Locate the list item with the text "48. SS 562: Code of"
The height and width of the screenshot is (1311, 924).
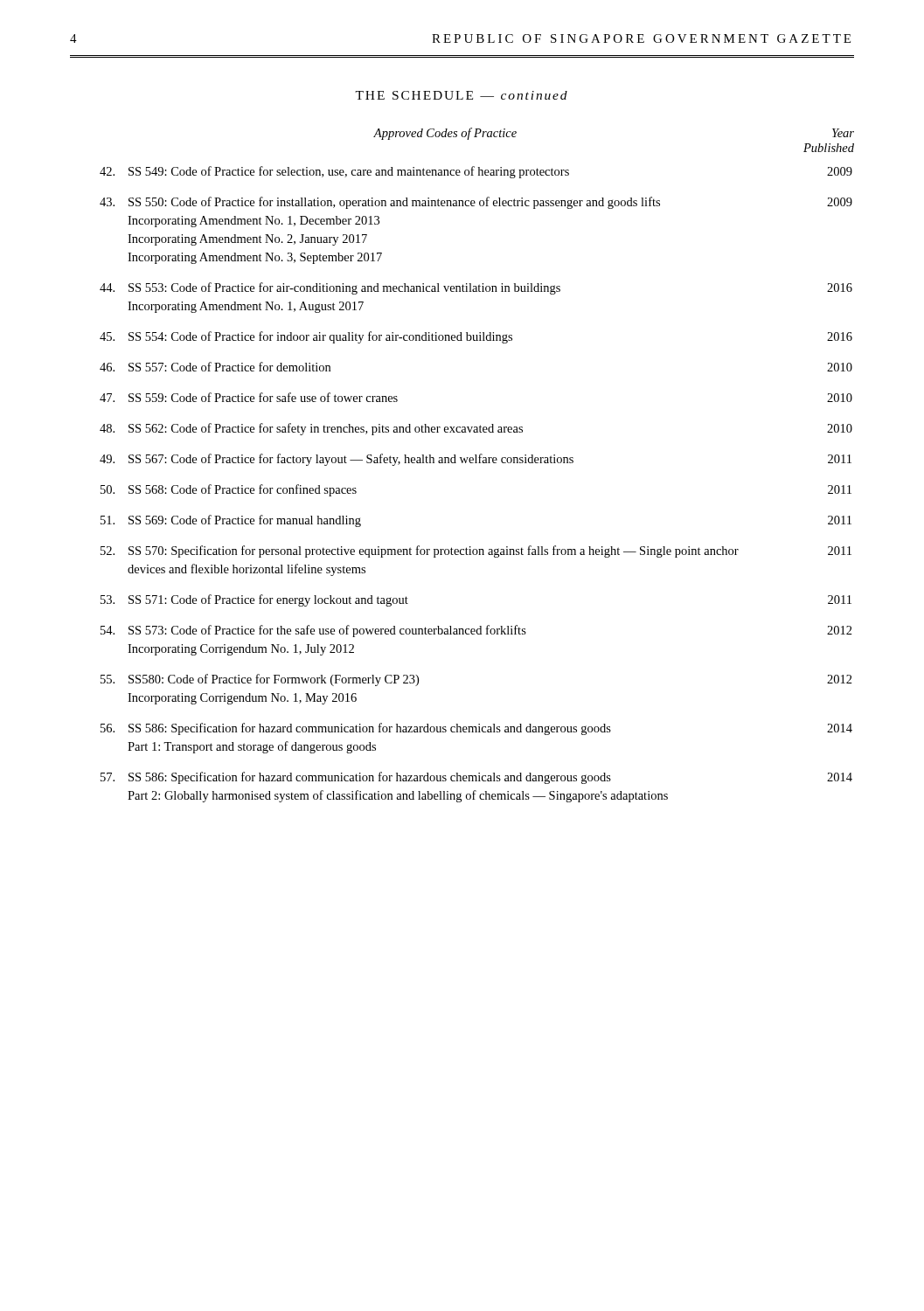(462, 429)
